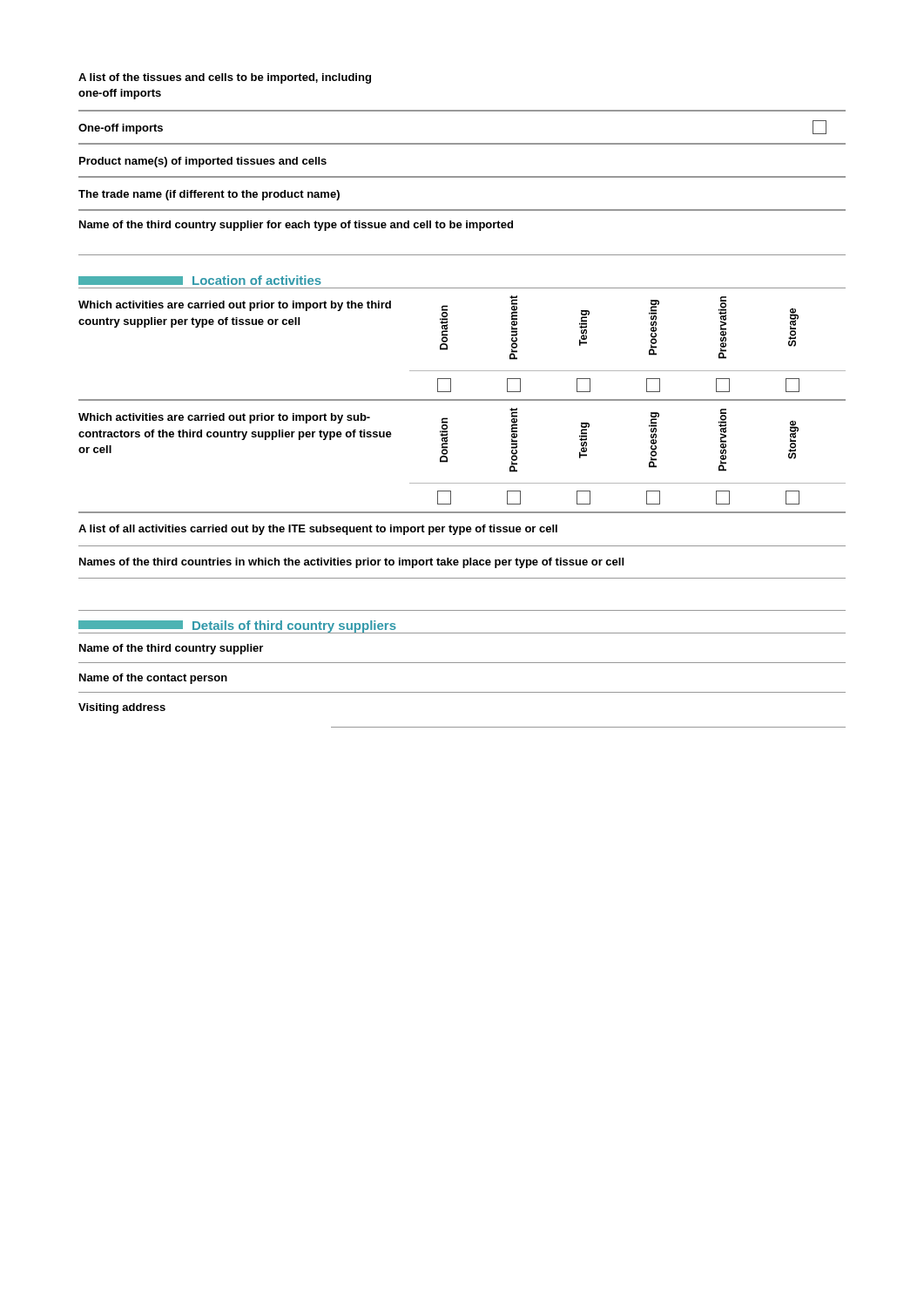The width and height of the screenshot is (924, 1307).
Task: Locate the table with the text "One-off imports Product"
Action: [x=462, y=183]
